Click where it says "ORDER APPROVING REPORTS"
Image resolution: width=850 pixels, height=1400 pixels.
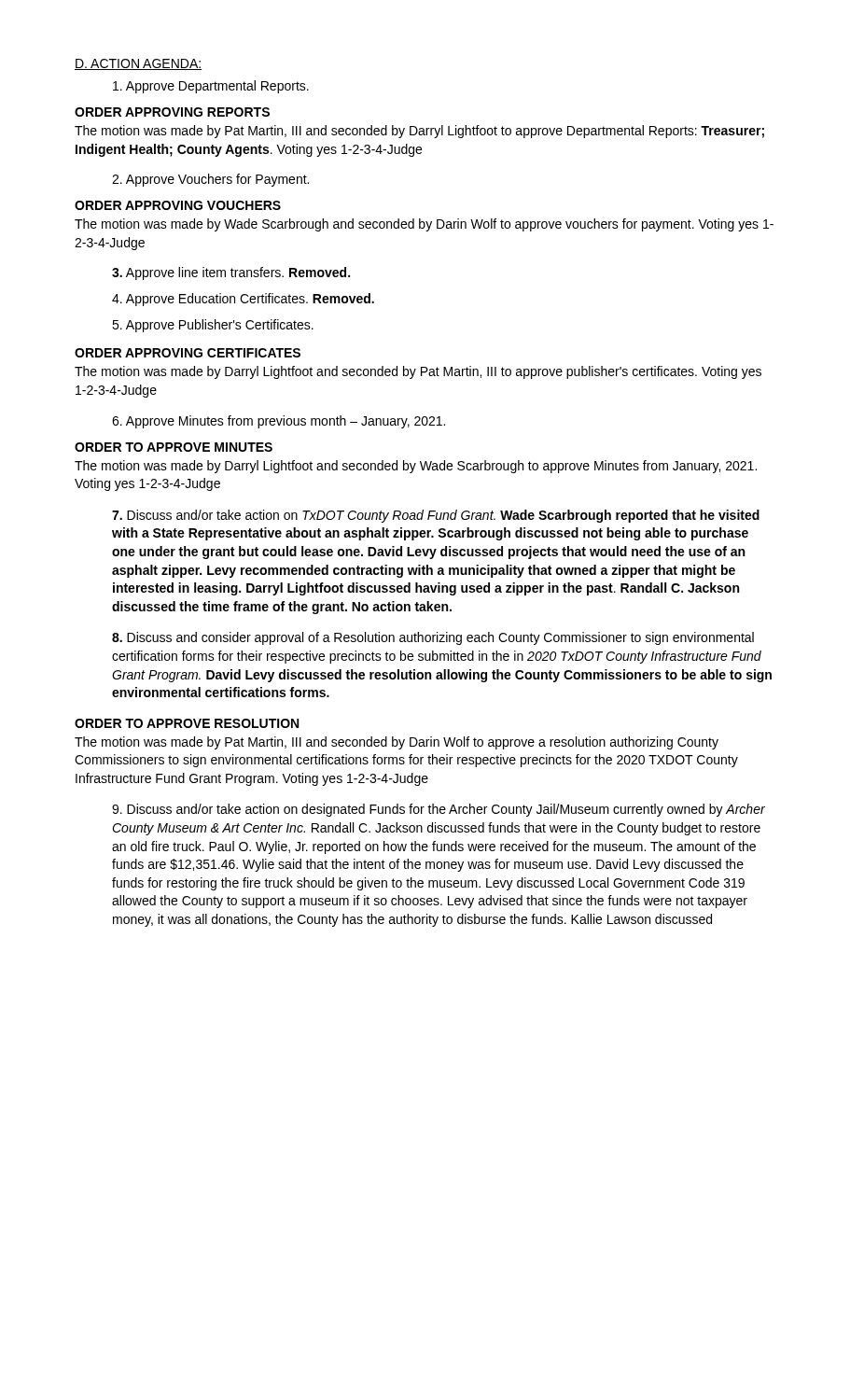172,112
